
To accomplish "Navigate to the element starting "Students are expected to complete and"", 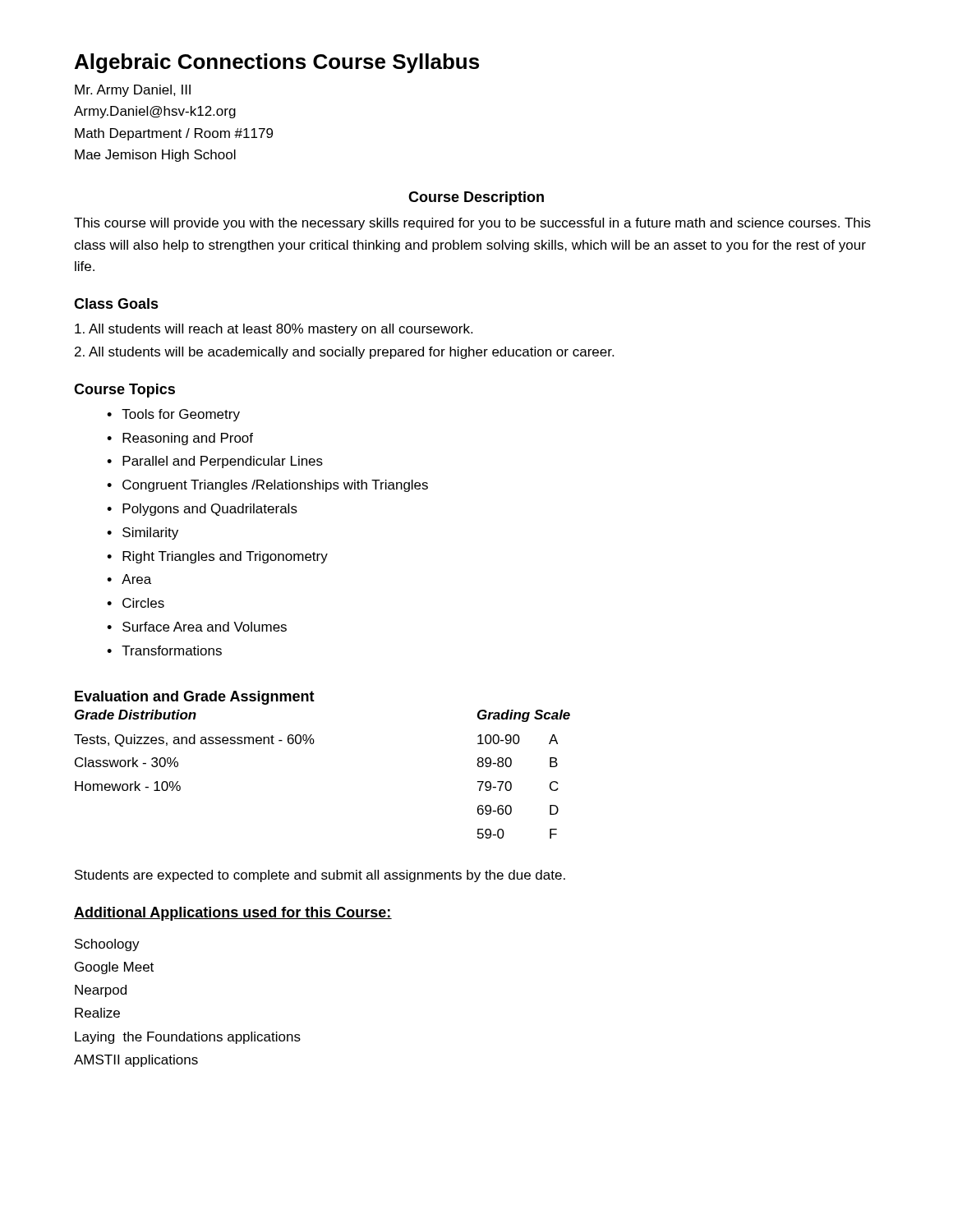I will 320,875.
